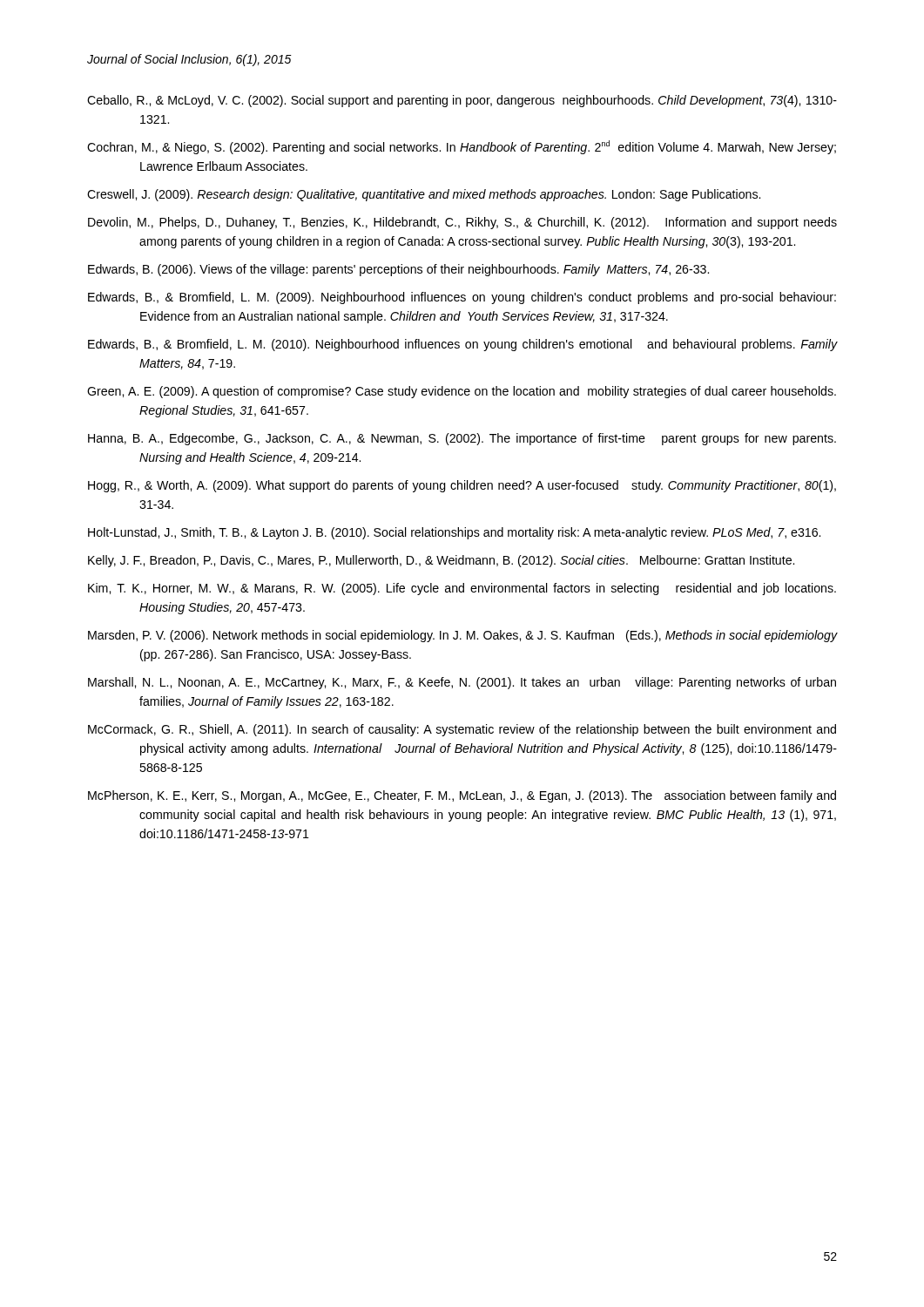Click on the list item that says "Marsden, P. V. (2006). Network methods in"
The image size is (924, 1307).
point(462,645)
